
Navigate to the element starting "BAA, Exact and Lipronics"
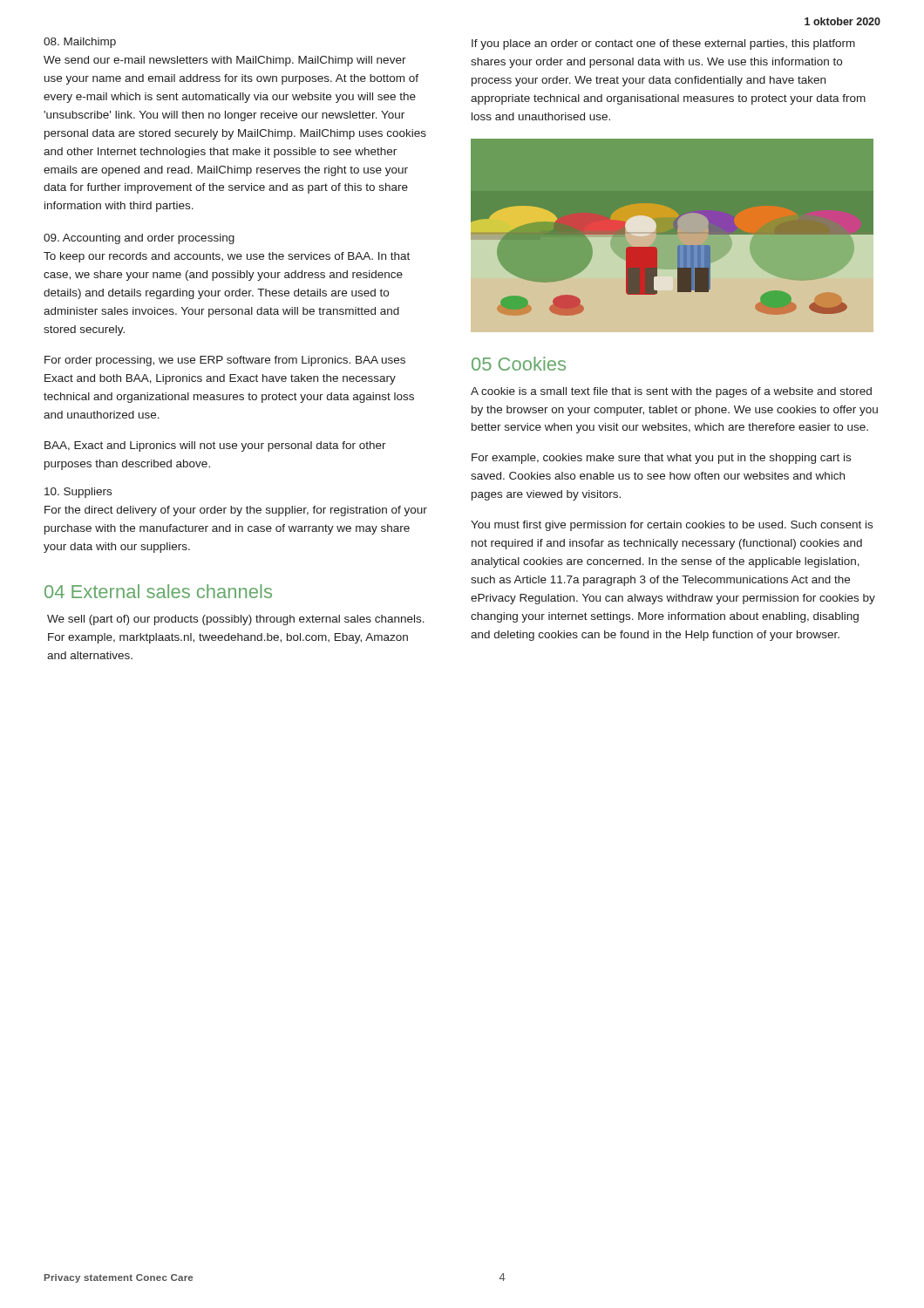(215, 454)
